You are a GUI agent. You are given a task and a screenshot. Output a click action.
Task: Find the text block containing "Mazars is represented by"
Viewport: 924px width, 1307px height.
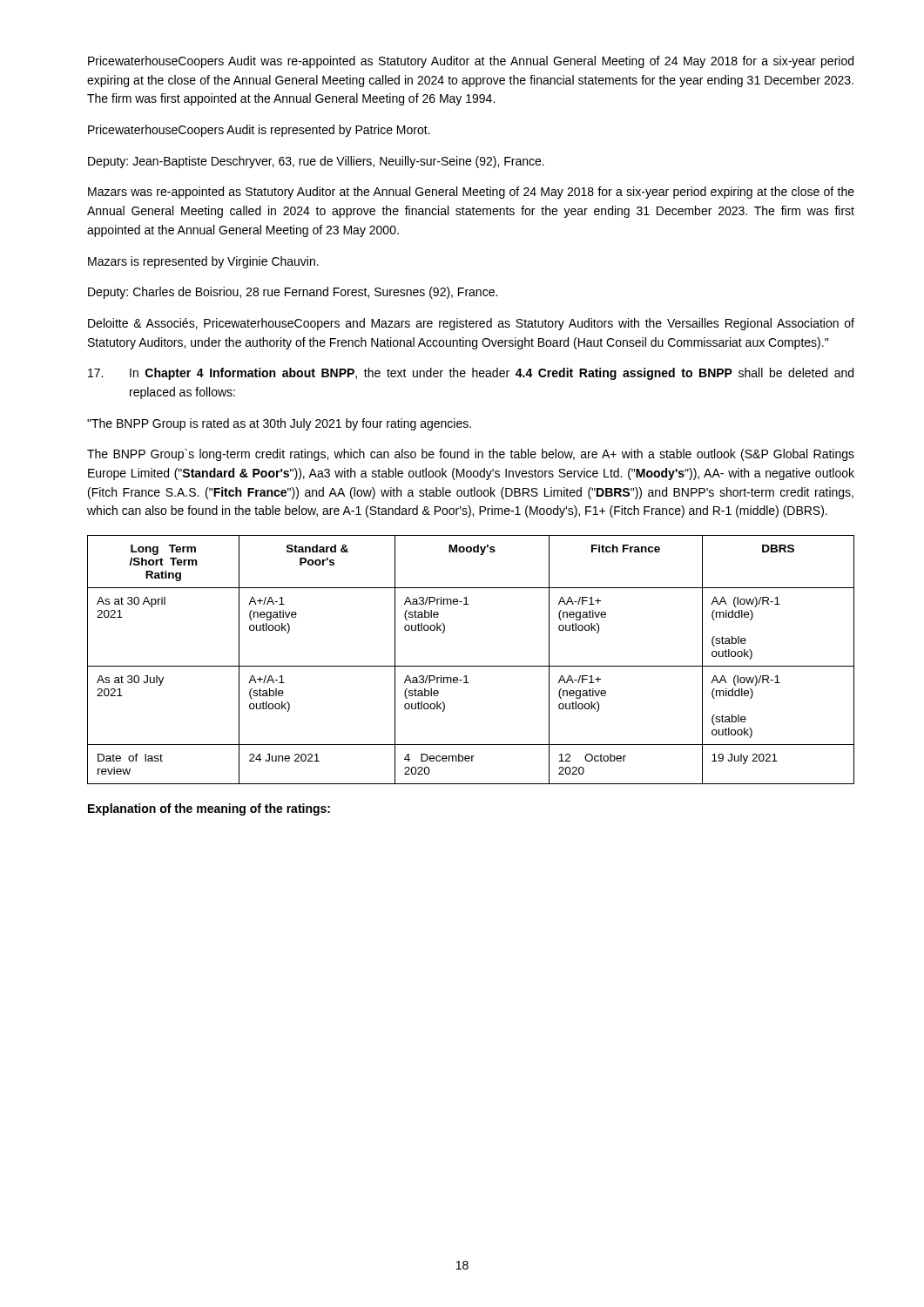tap(203, 261)
